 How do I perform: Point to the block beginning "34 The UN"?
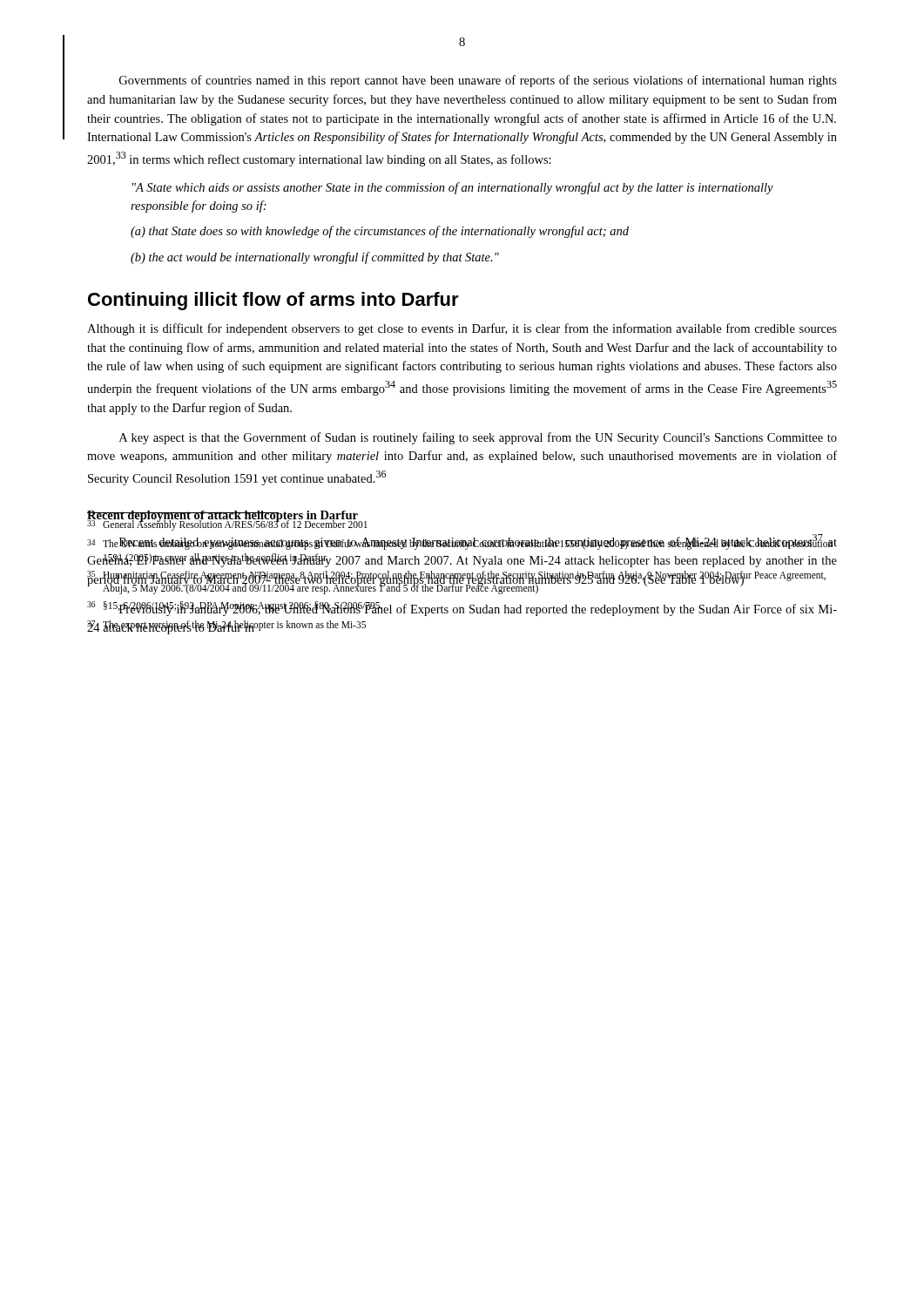[462, 552]
